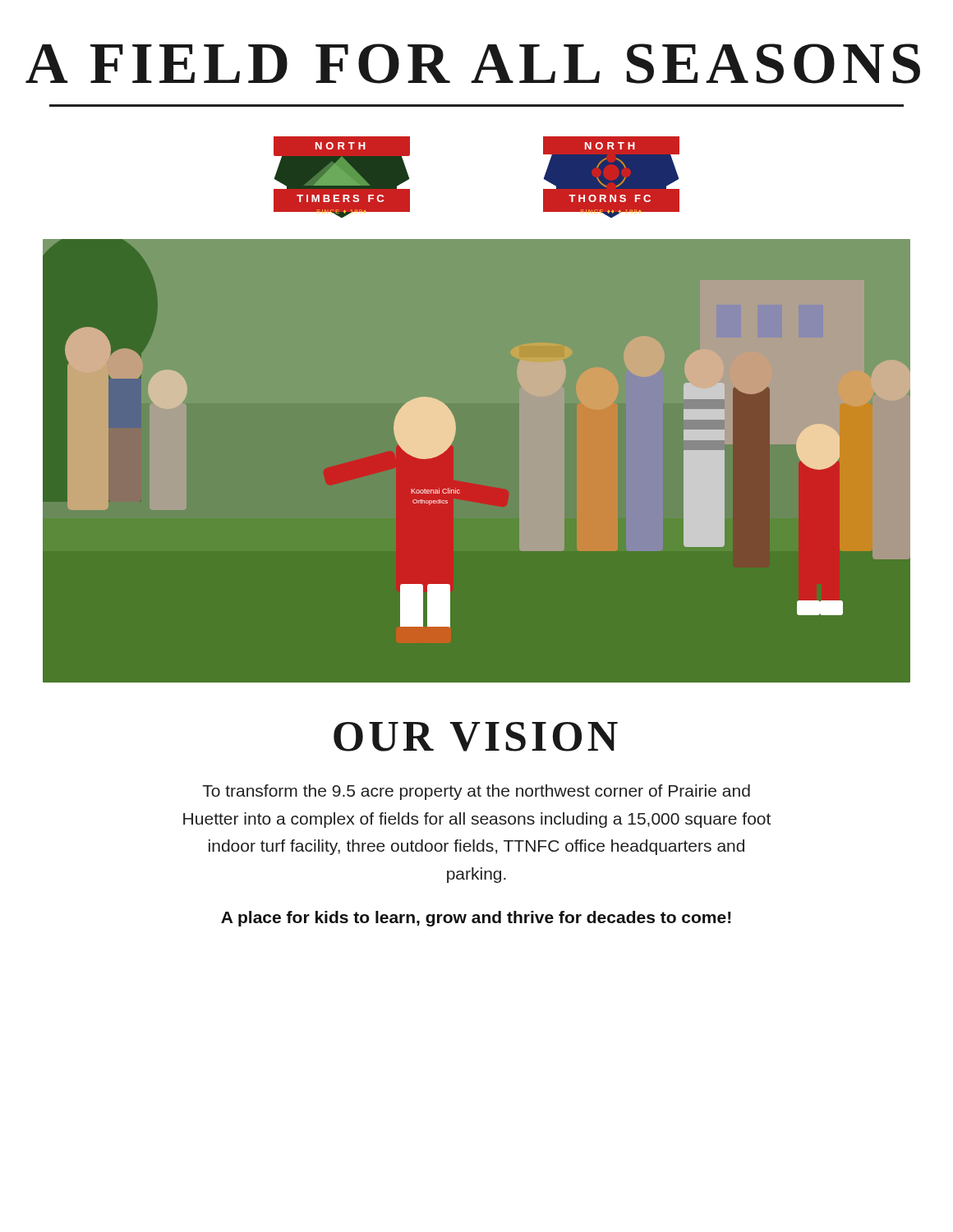This screenshot has width=953, height=1232.
Task: Select the logo
Action: point(476,177)
